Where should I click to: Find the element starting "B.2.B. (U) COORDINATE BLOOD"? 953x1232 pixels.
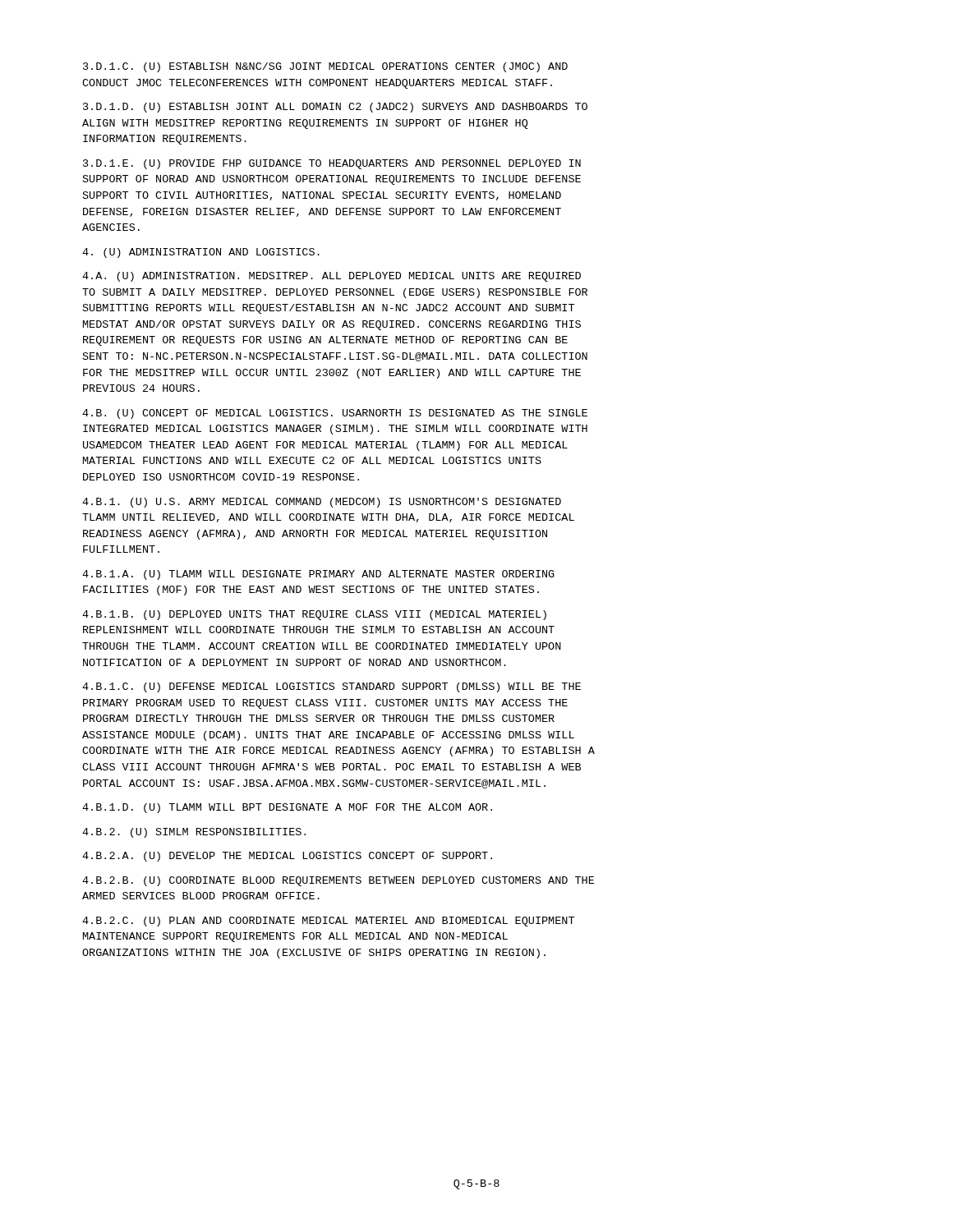click(x=338, y=889)
